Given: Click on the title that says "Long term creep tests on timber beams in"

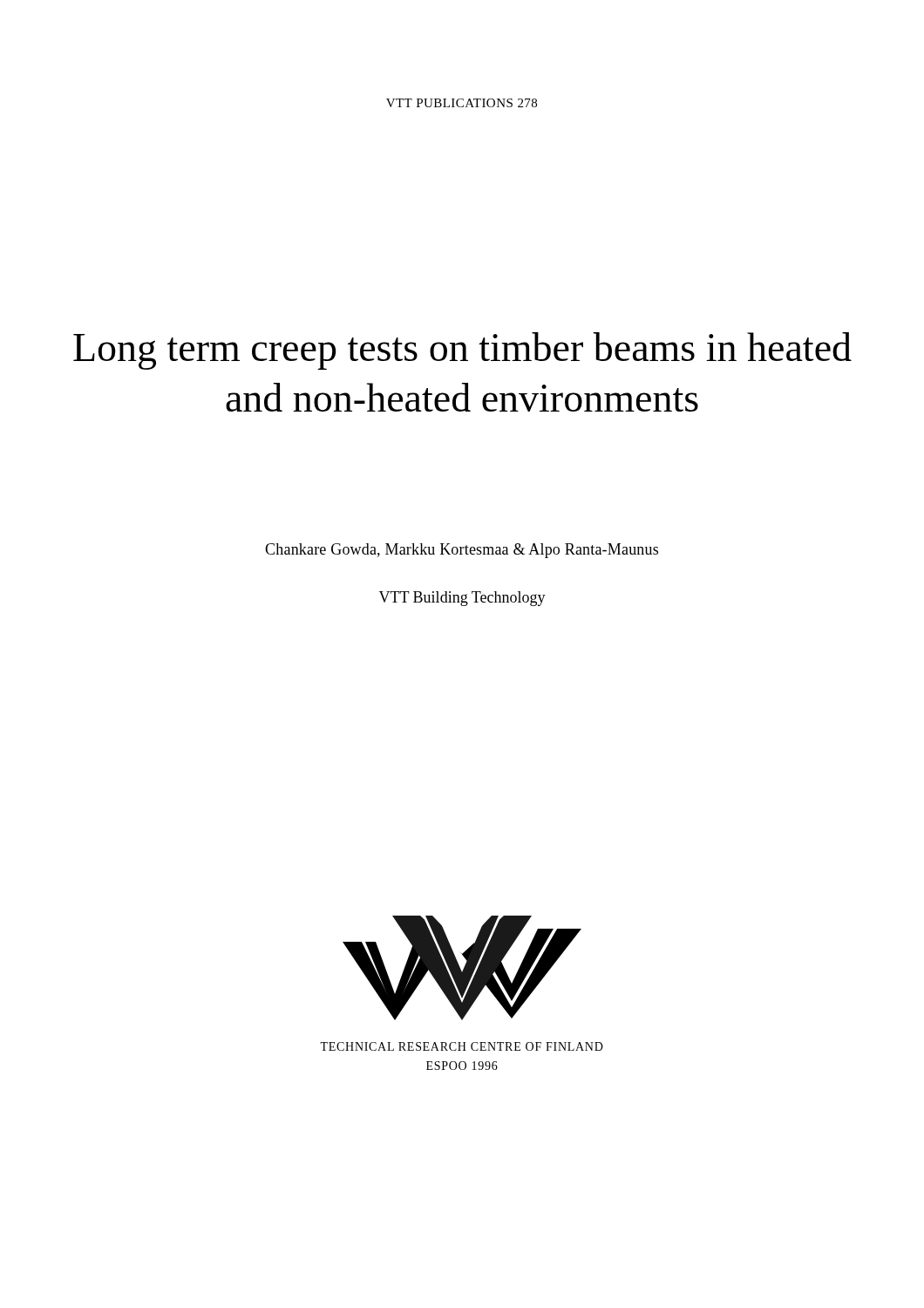Looking at the screenshot, I should click(462, 373).
